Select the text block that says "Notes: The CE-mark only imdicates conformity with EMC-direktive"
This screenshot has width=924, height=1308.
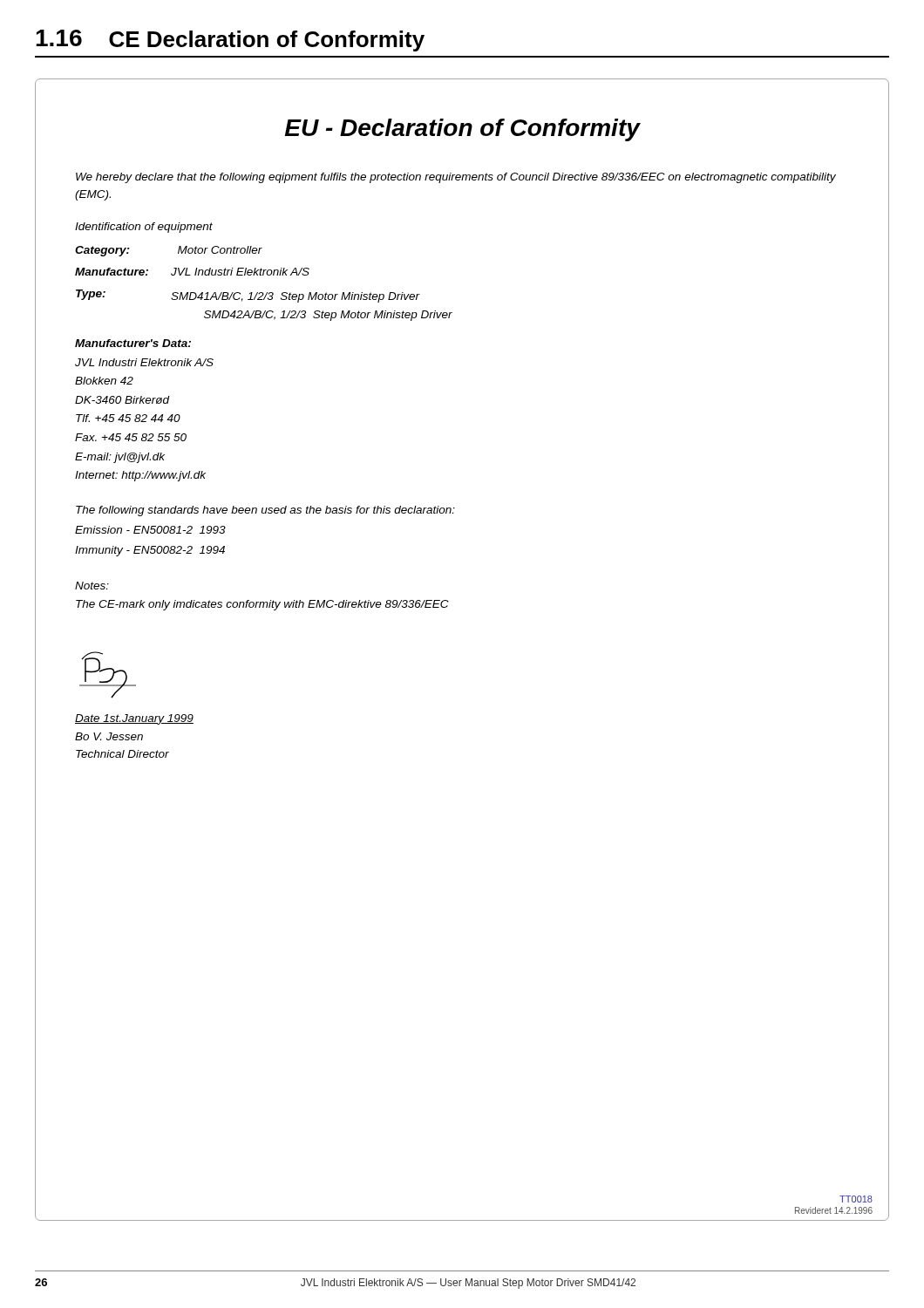(x=262, y=595)
